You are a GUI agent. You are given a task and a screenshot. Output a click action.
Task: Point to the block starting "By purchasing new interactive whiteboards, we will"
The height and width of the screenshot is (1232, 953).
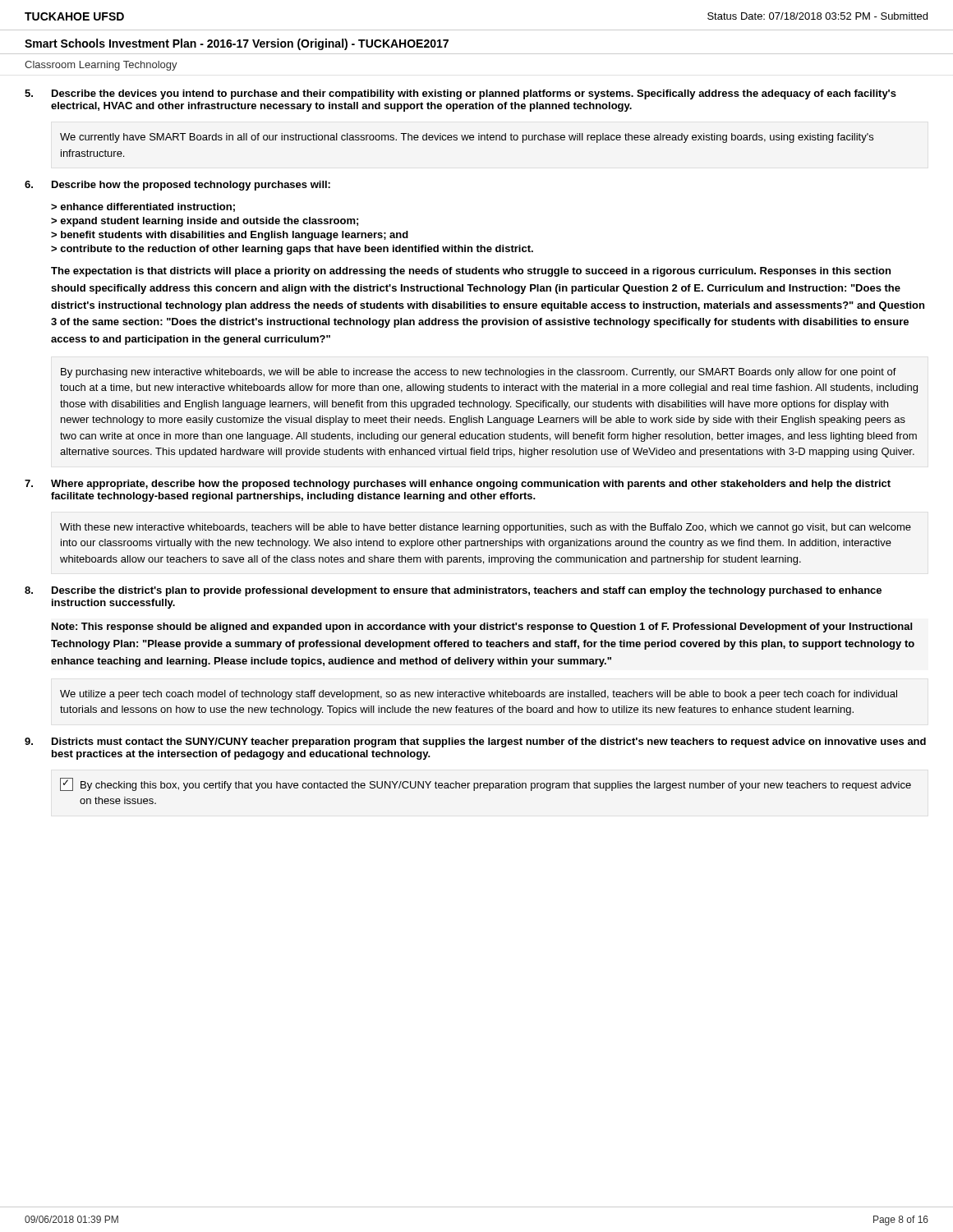pyautogui.click(x=489, y=412)
